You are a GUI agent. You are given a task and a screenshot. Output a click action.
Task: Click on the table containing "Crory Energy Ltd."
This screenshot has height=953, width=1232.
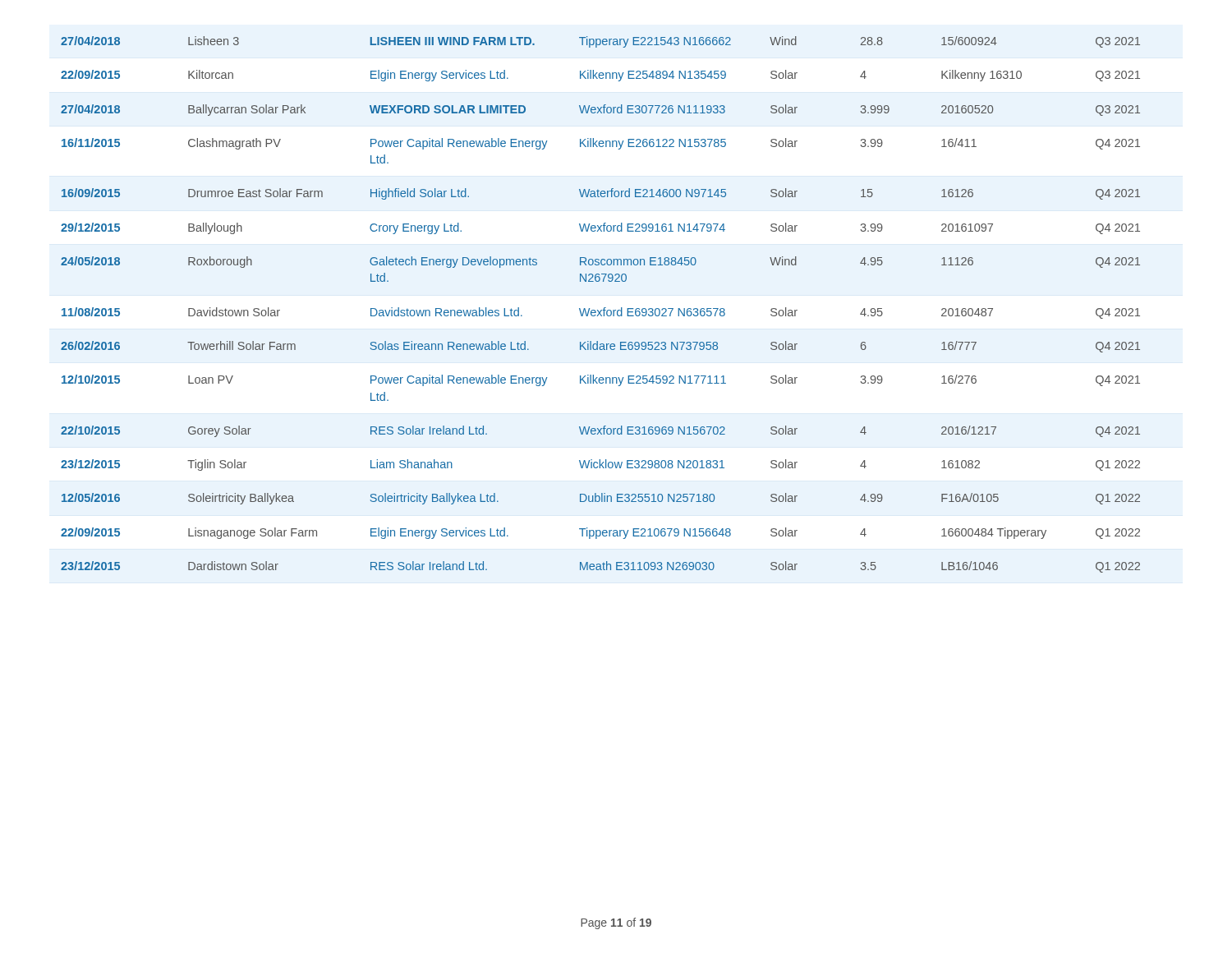click(x=616, y=304)
